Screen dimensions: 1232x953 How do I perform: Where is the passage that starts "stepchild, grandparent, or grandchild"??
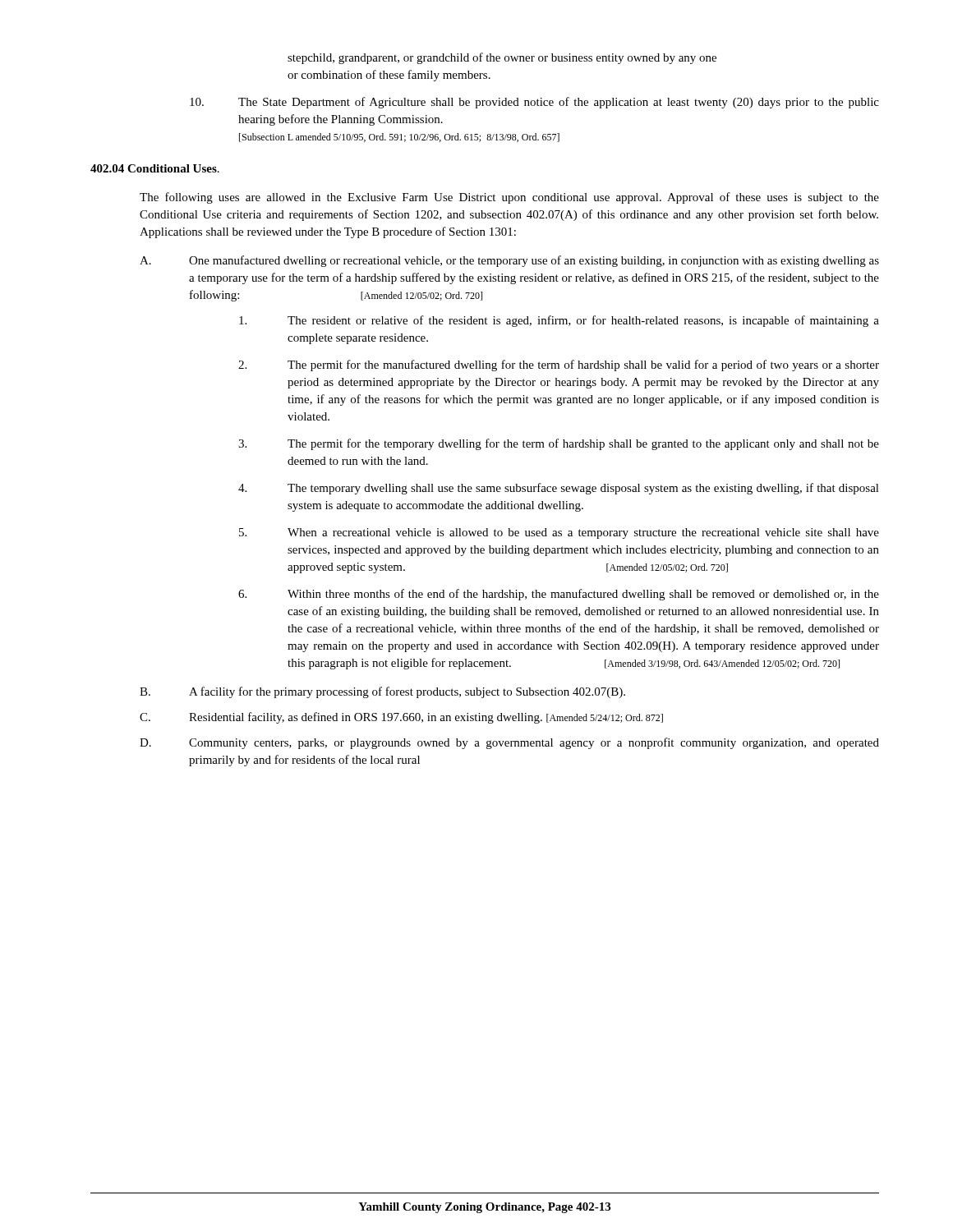tap(583, 67)
